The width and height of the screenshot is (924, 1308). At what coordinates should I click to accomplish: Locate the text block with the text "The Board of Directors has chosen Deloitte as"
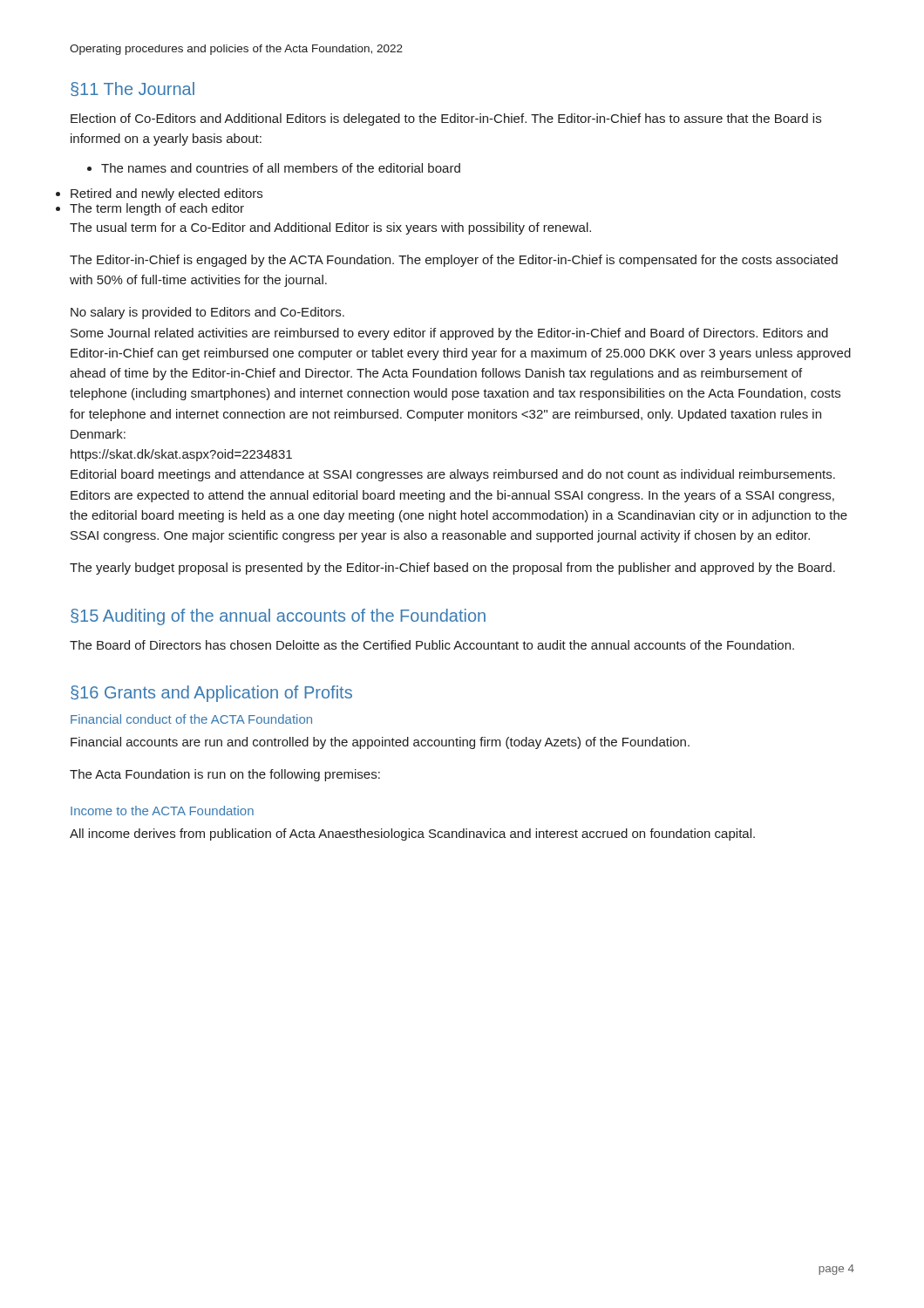click(x=432, y=644)
